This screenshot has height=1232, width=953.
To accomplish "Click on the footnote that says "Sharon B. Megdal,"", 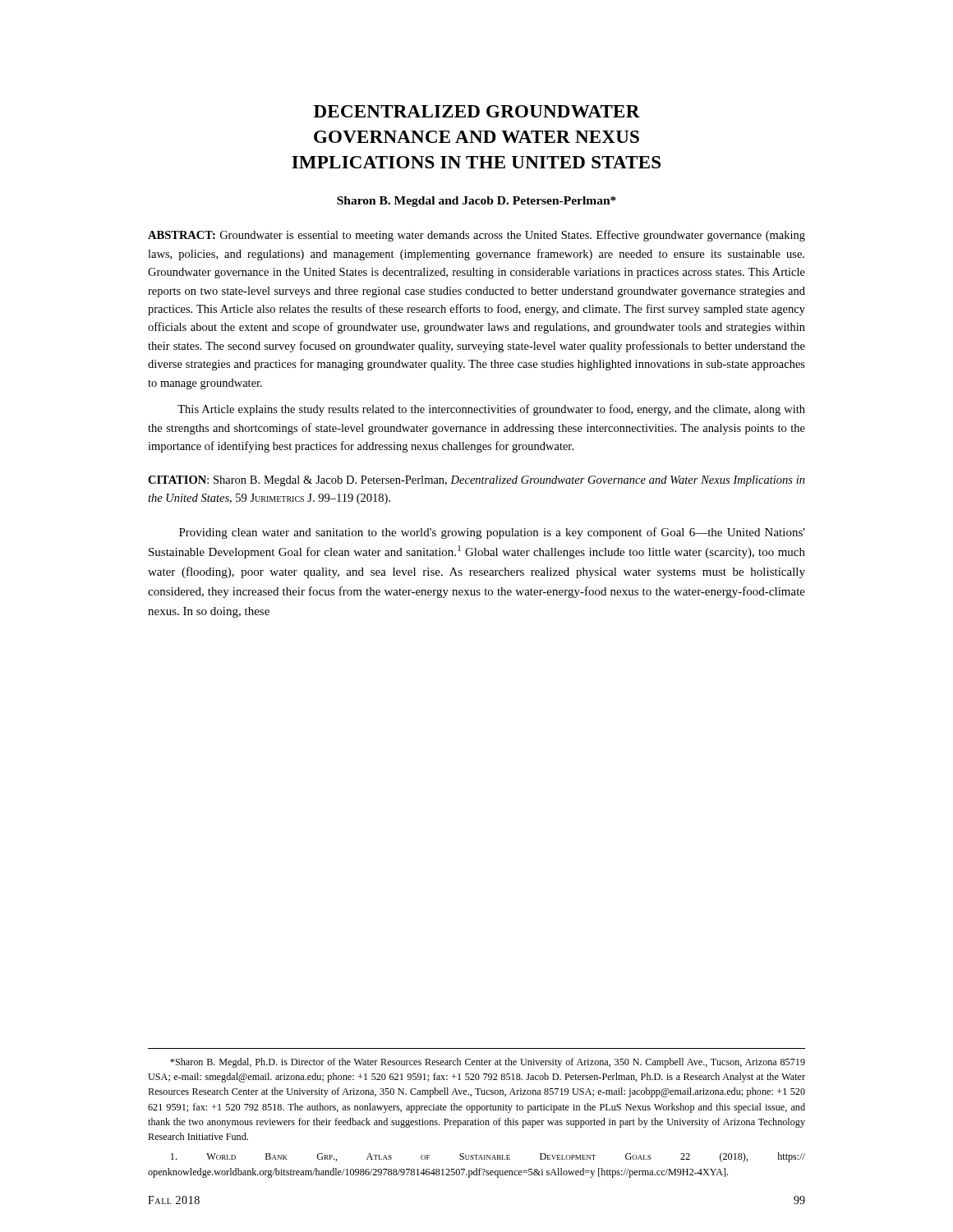I will [x=476, y=1099].
